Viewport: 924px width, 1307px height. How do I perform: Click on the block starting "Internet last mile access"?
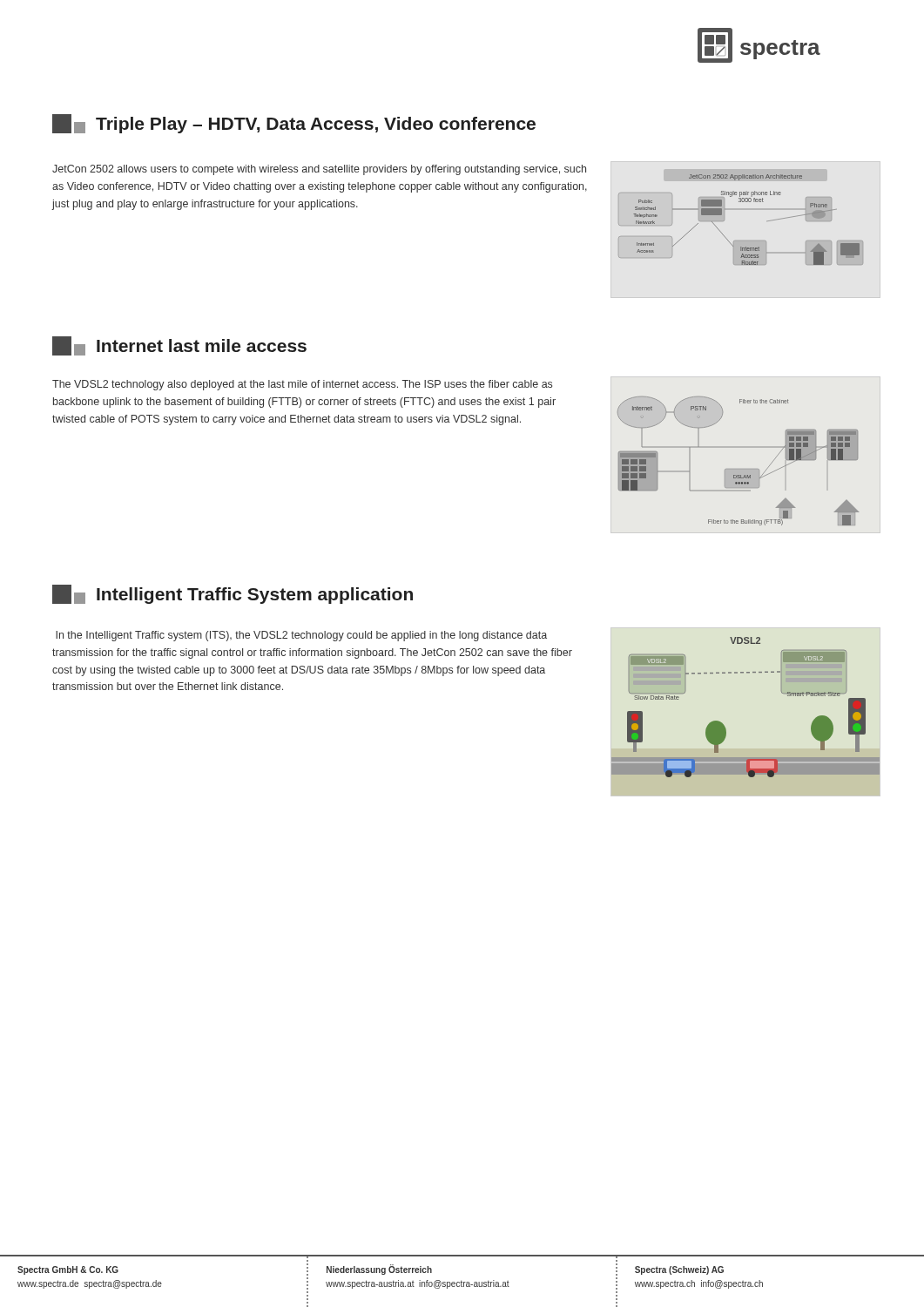click(x=179, y=346)
